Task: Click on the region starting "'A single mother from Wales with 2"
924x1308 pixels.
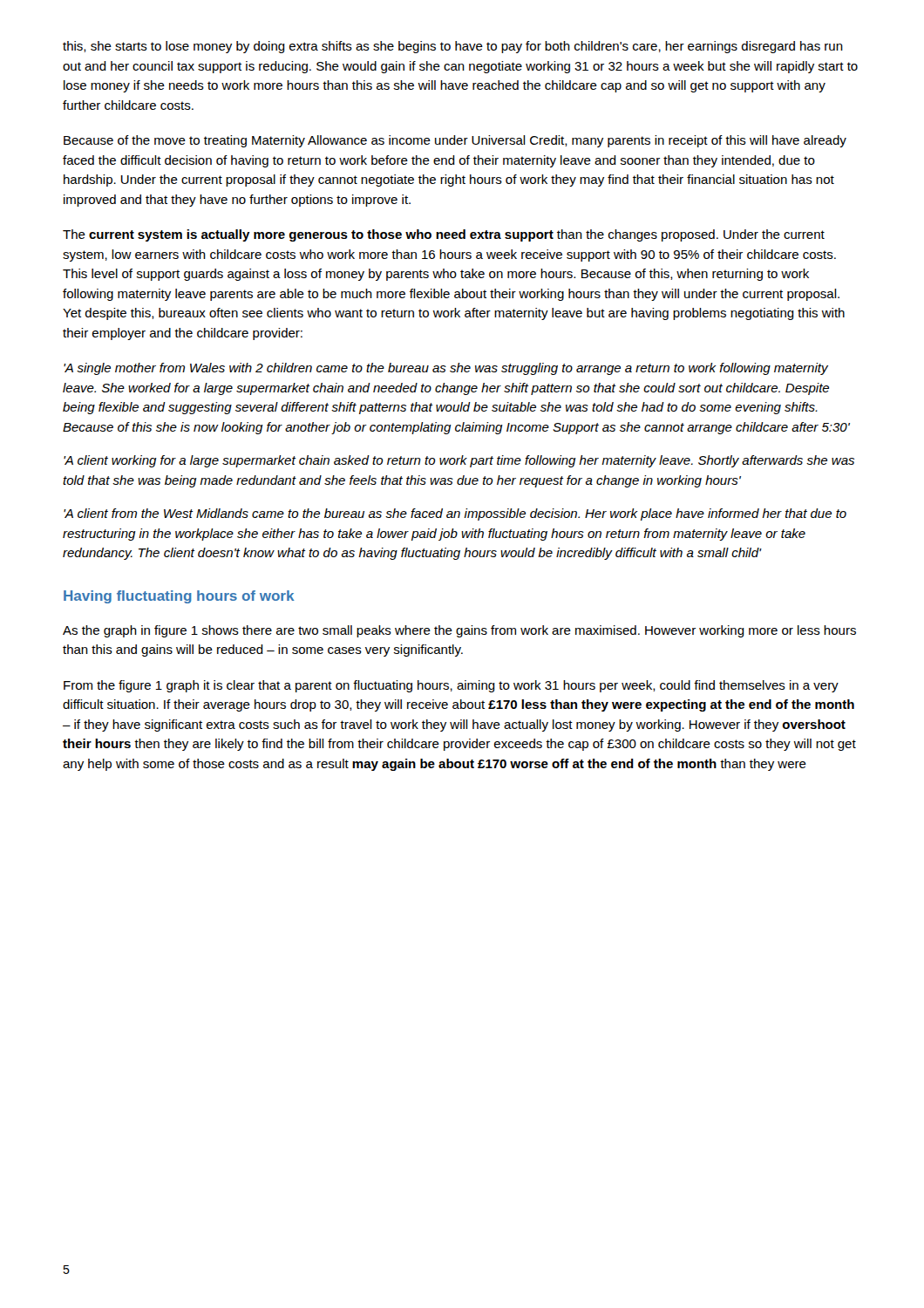Action: (456, 397)
